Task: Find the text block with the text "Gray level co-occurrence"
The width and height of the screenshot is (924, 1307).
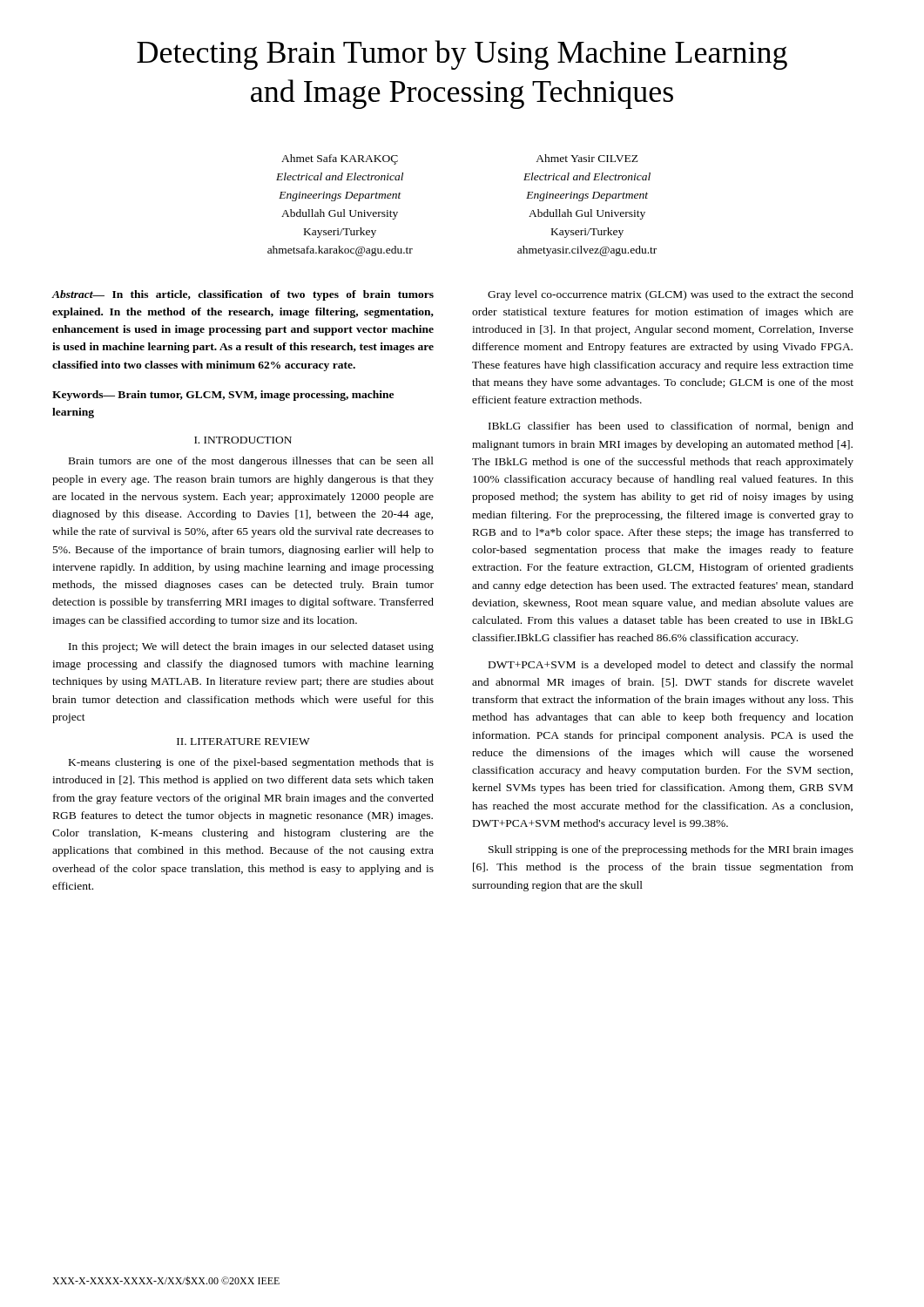Action: tap(663, 590)
